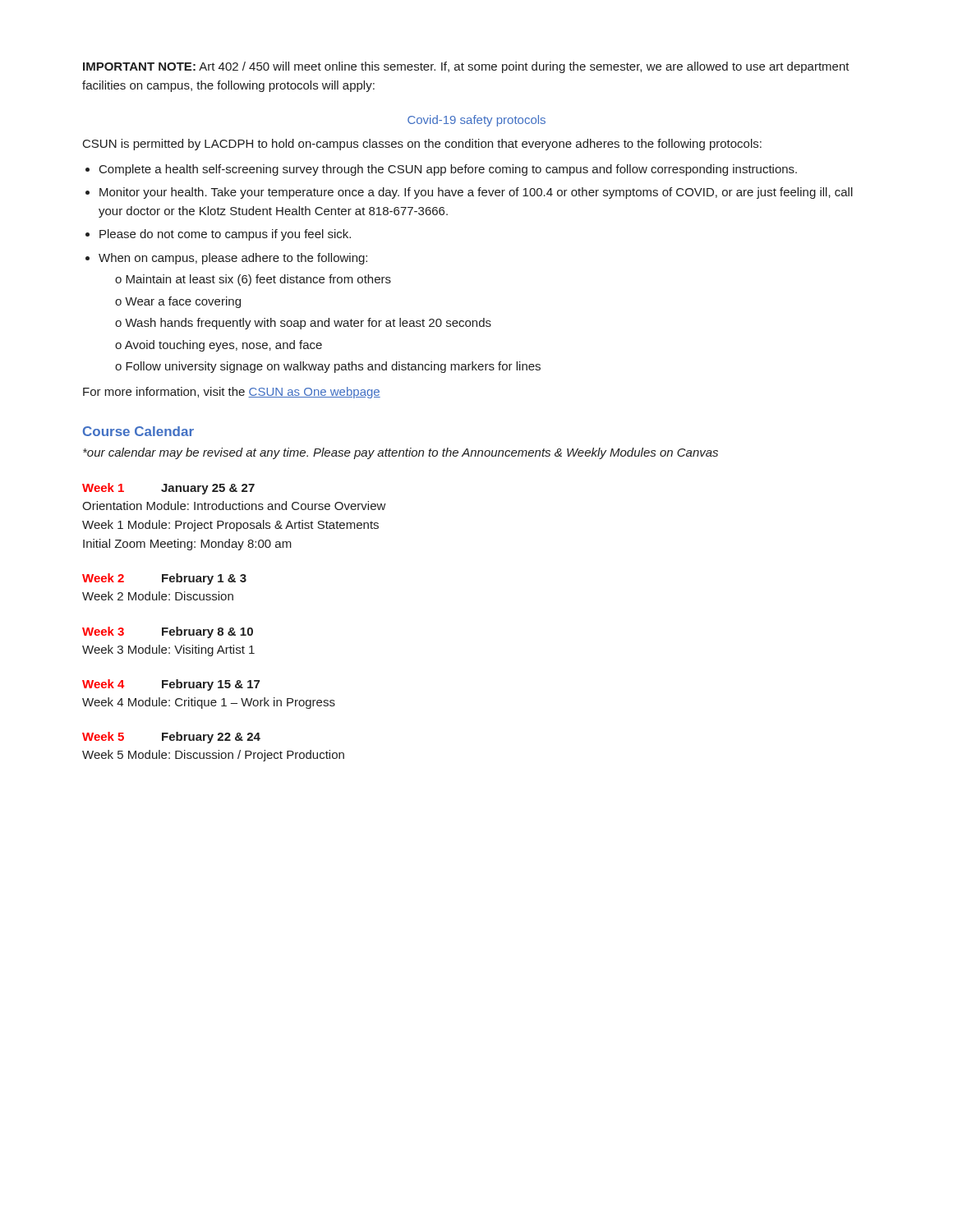
Task: Find the element starting "CSUN is permitted by LACDPH"
Action: pyautogui.click(x=422, y=143)
